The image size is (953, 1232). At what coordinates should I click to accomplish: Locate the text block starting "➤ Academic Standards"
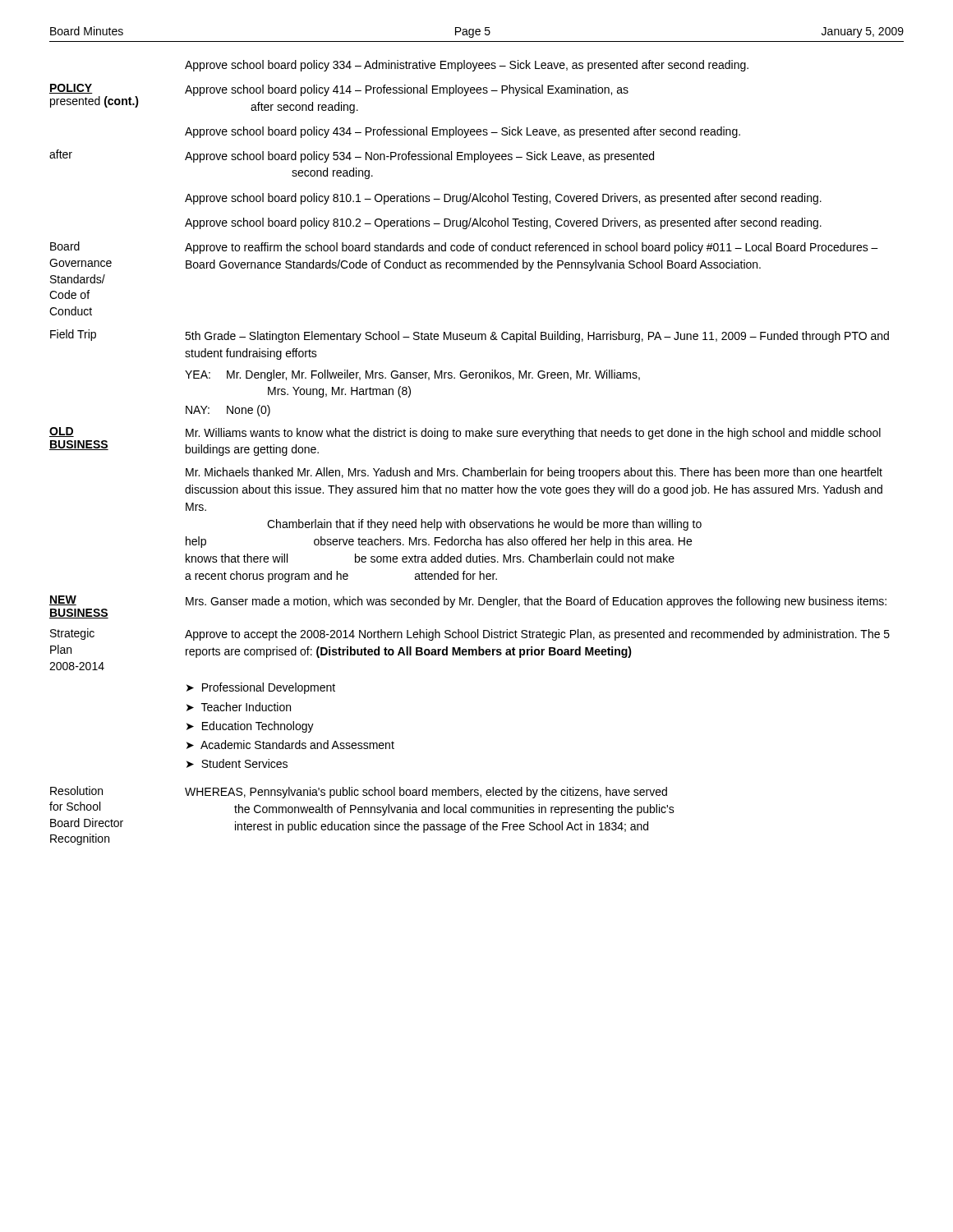click(x=290, y=745)
